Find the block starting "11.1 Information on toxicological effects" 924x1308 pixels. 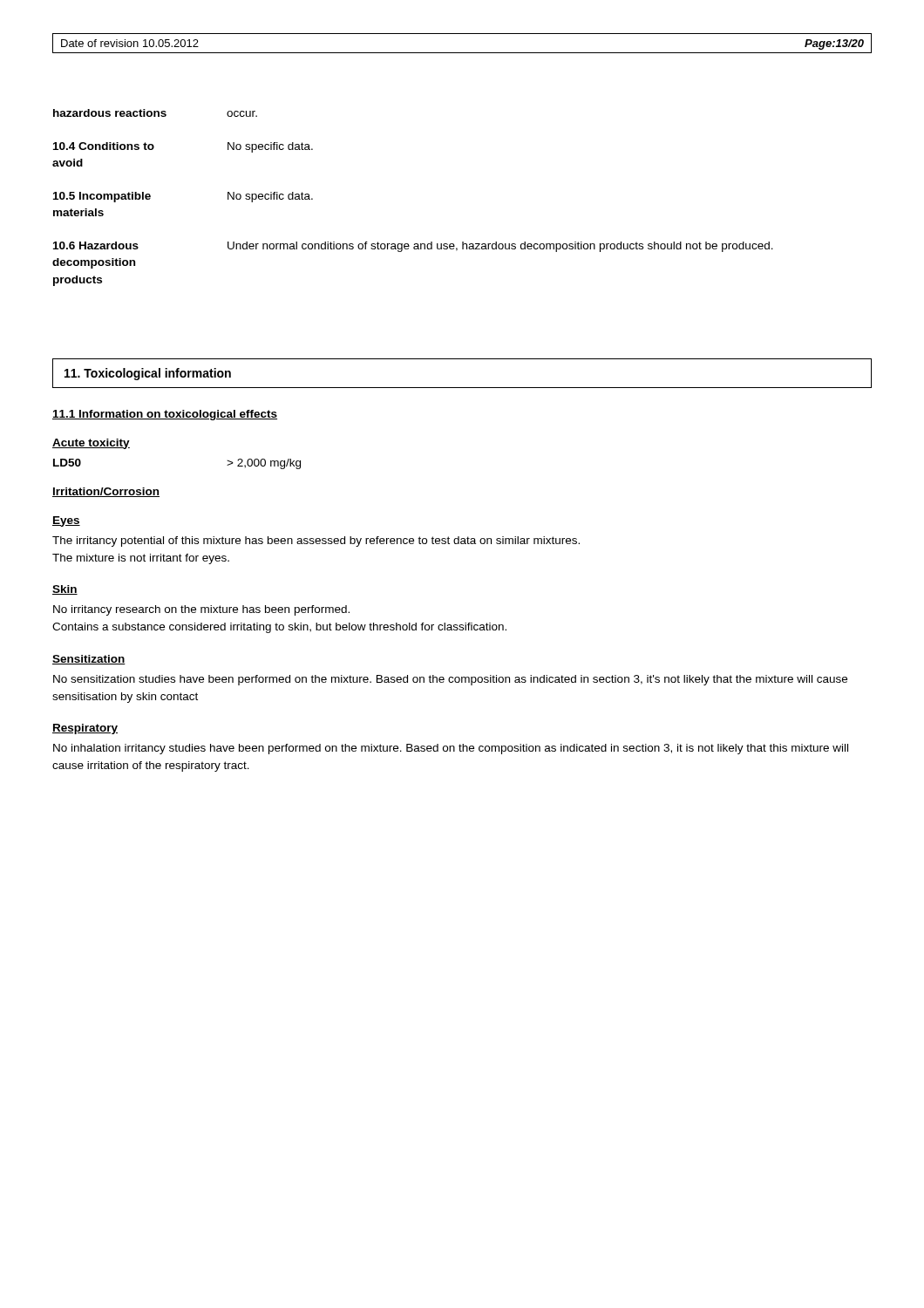coord(165,413)
